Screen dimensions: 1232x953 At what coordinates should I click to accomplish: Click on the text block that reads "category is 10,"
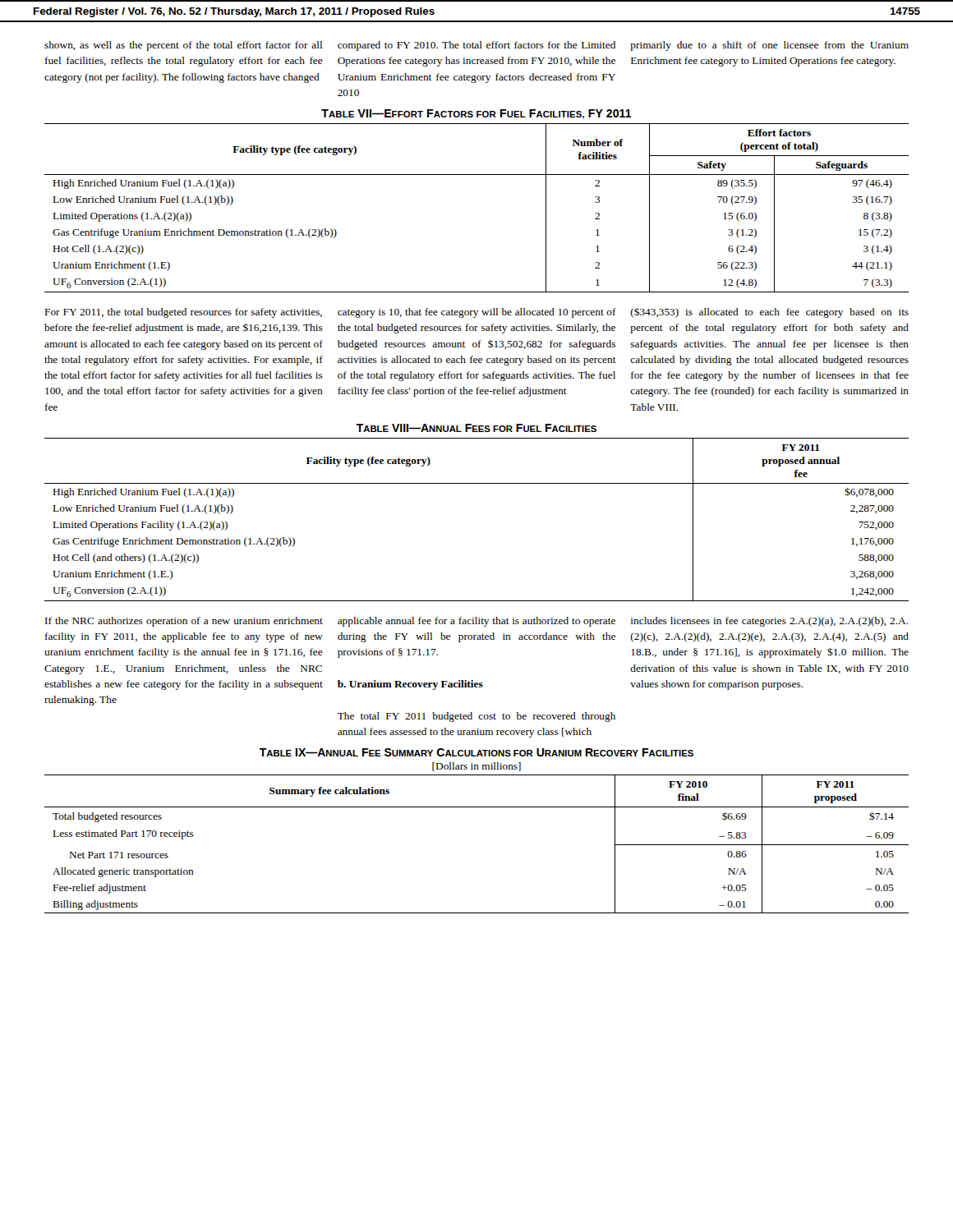pos(476,351)
